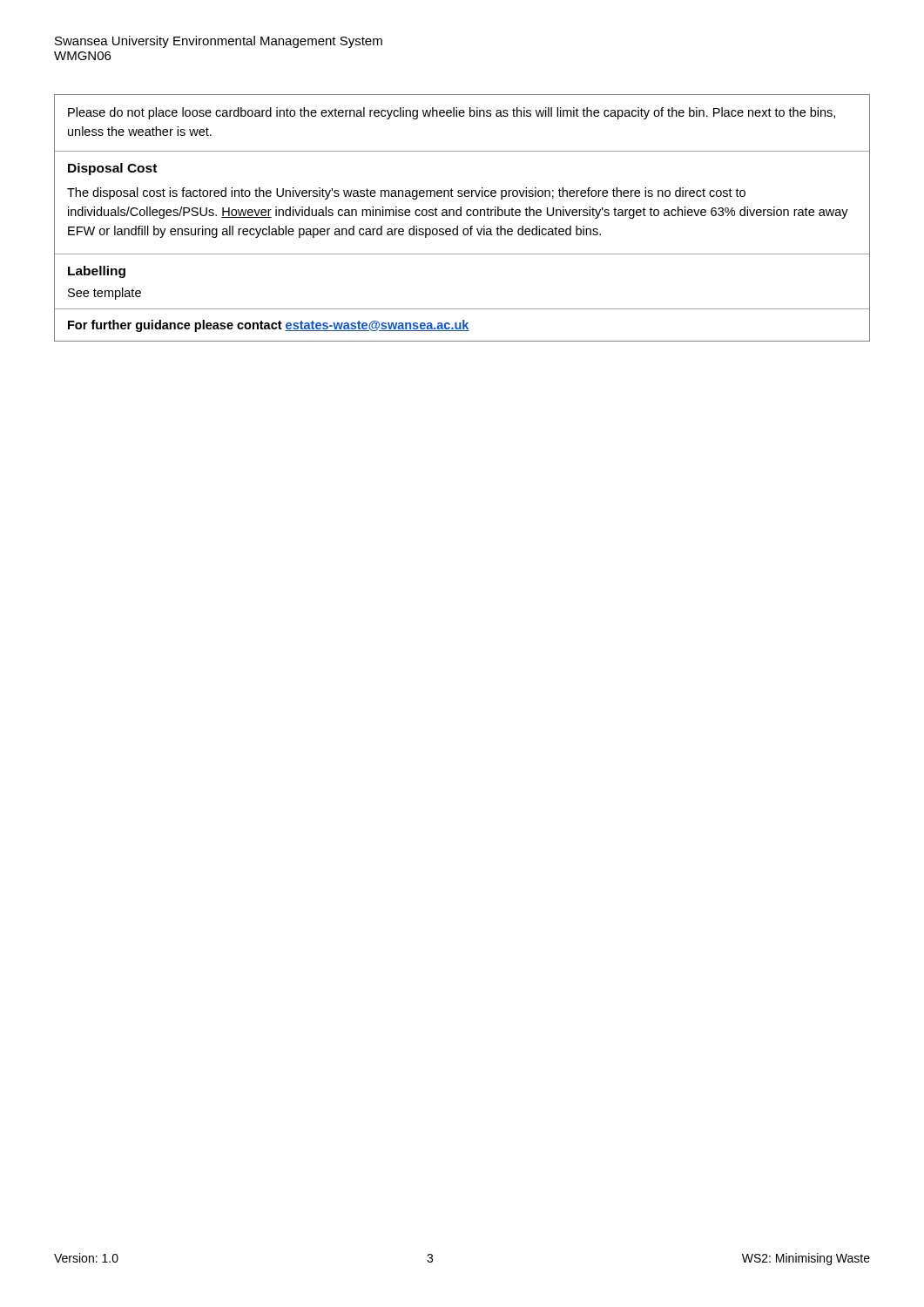
Task: Locate the text block that says "The disposal cost is factored into the University's"
Action: coord(457,212)
